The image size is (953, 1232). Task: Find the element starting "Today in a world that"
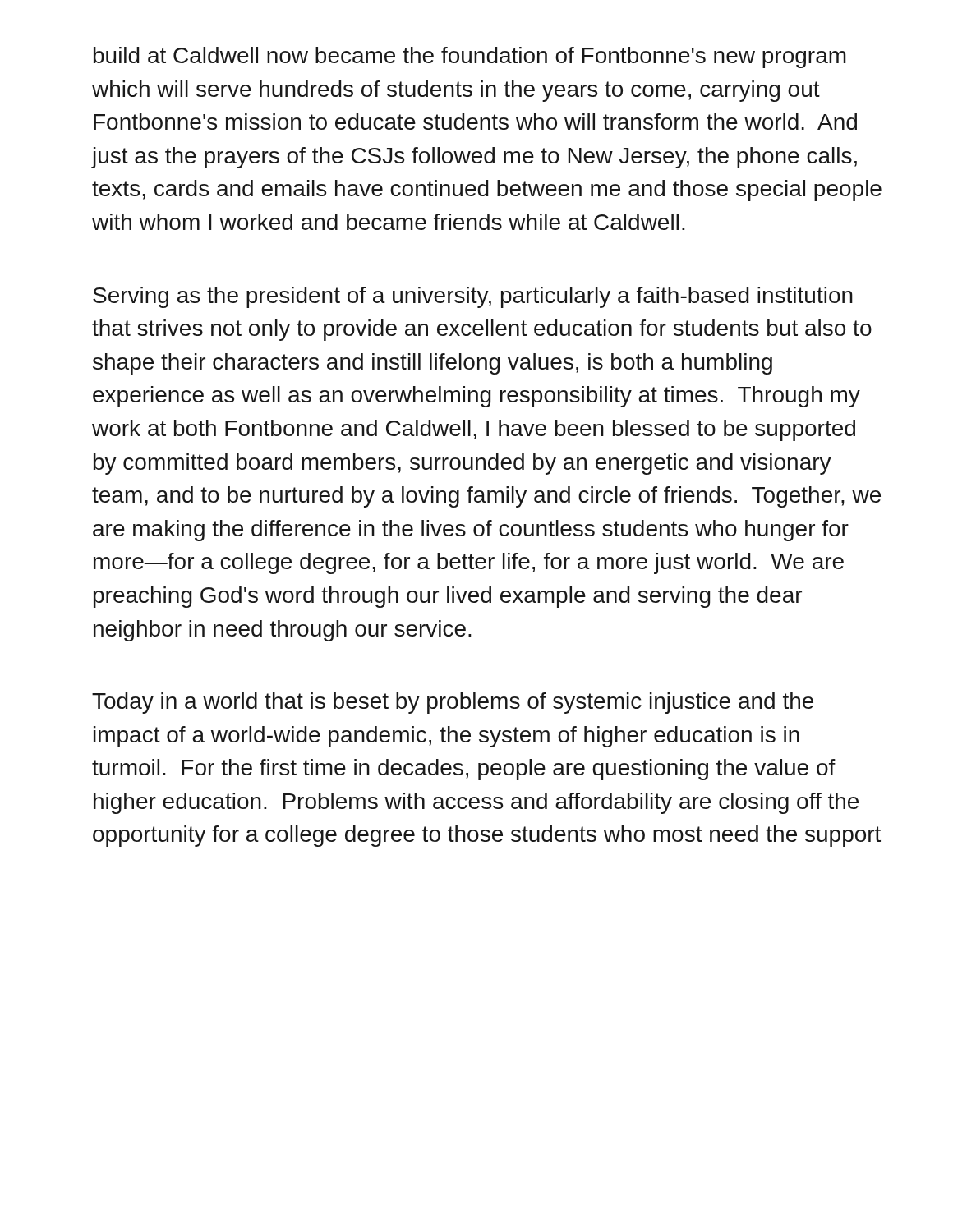pos(487,768)
